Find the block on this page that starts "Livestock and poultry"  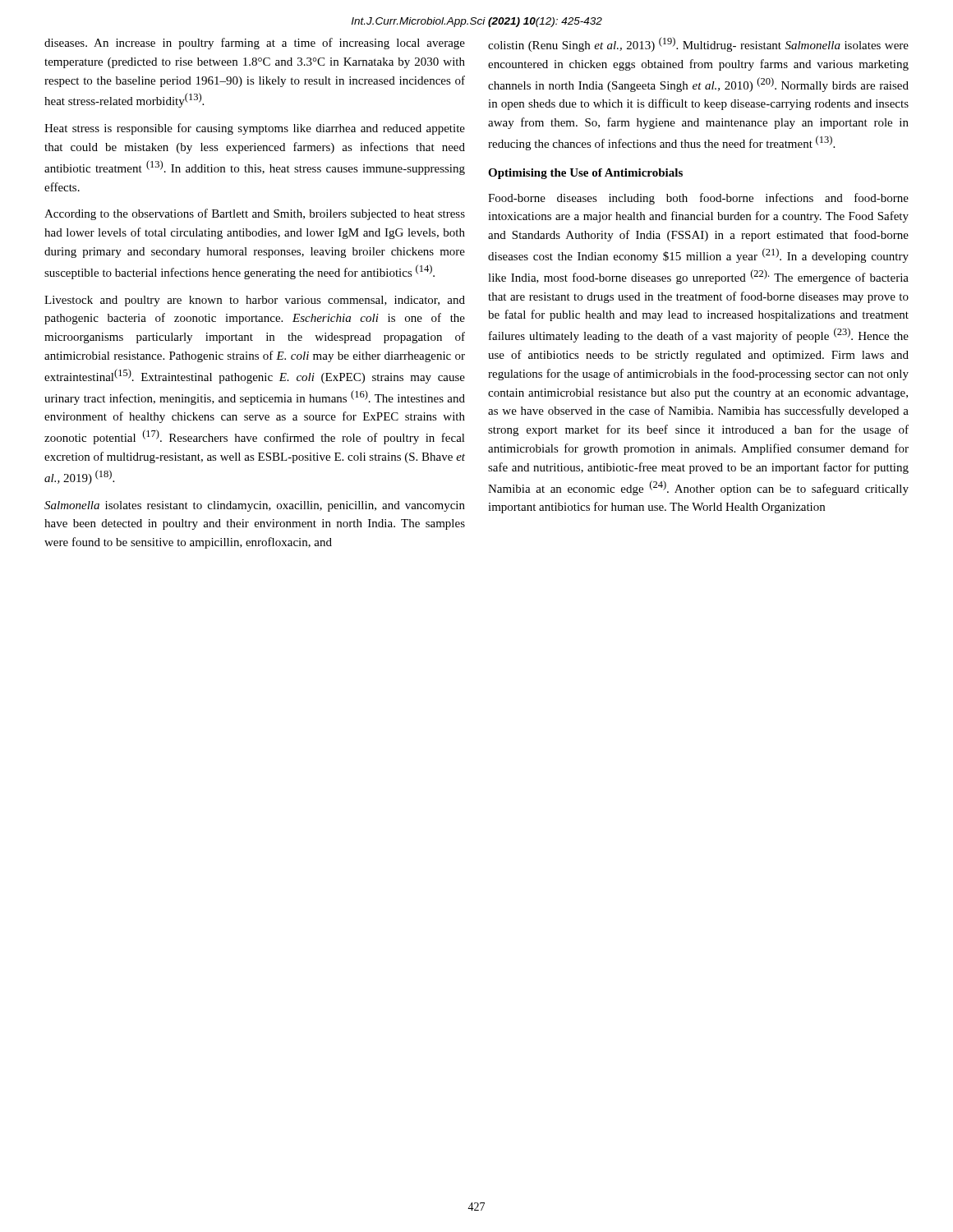tap(255, 389)
